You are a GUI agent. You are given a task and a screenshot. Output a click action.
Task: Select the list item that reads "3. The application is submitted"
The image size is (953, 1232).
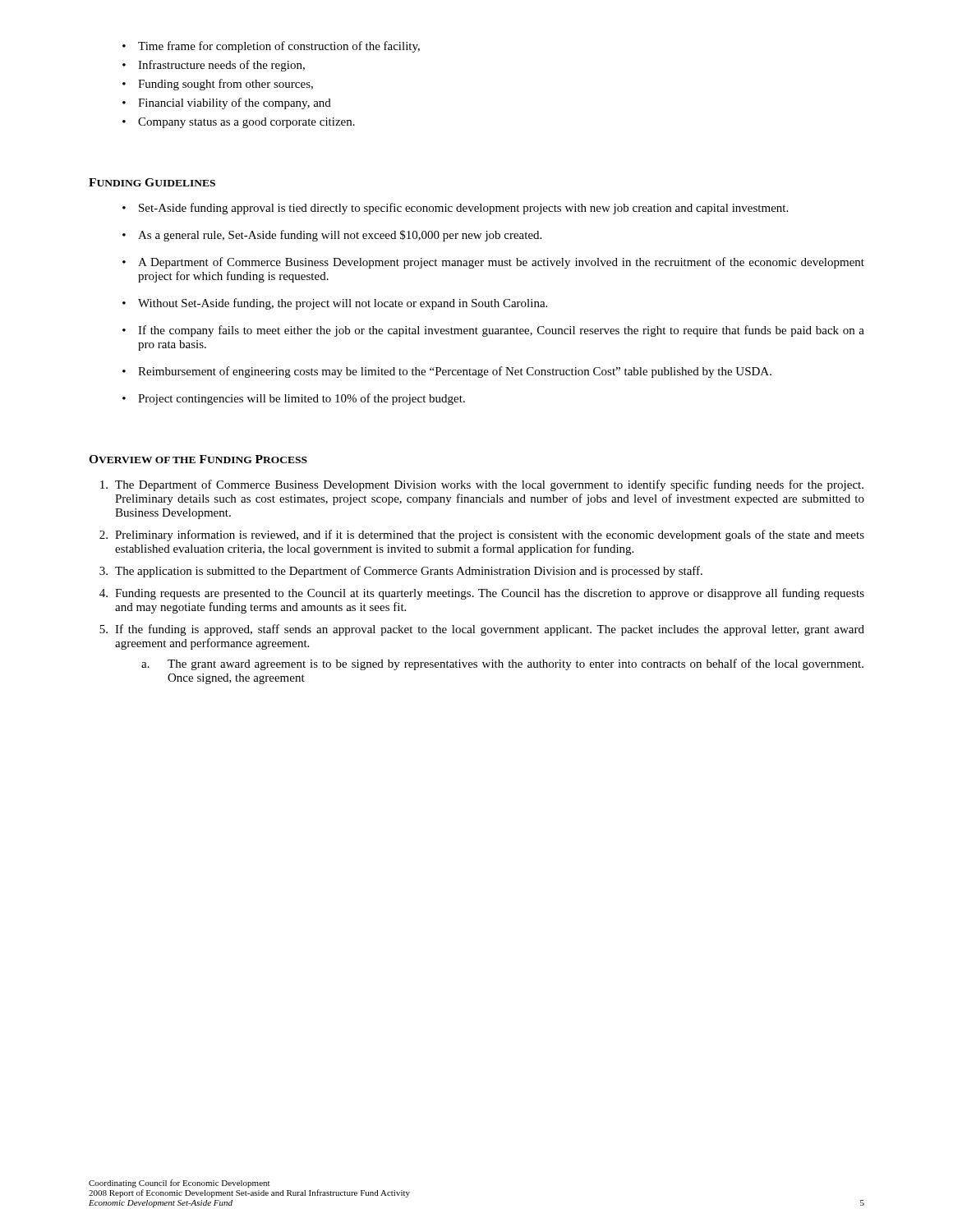tap(476, 571)
